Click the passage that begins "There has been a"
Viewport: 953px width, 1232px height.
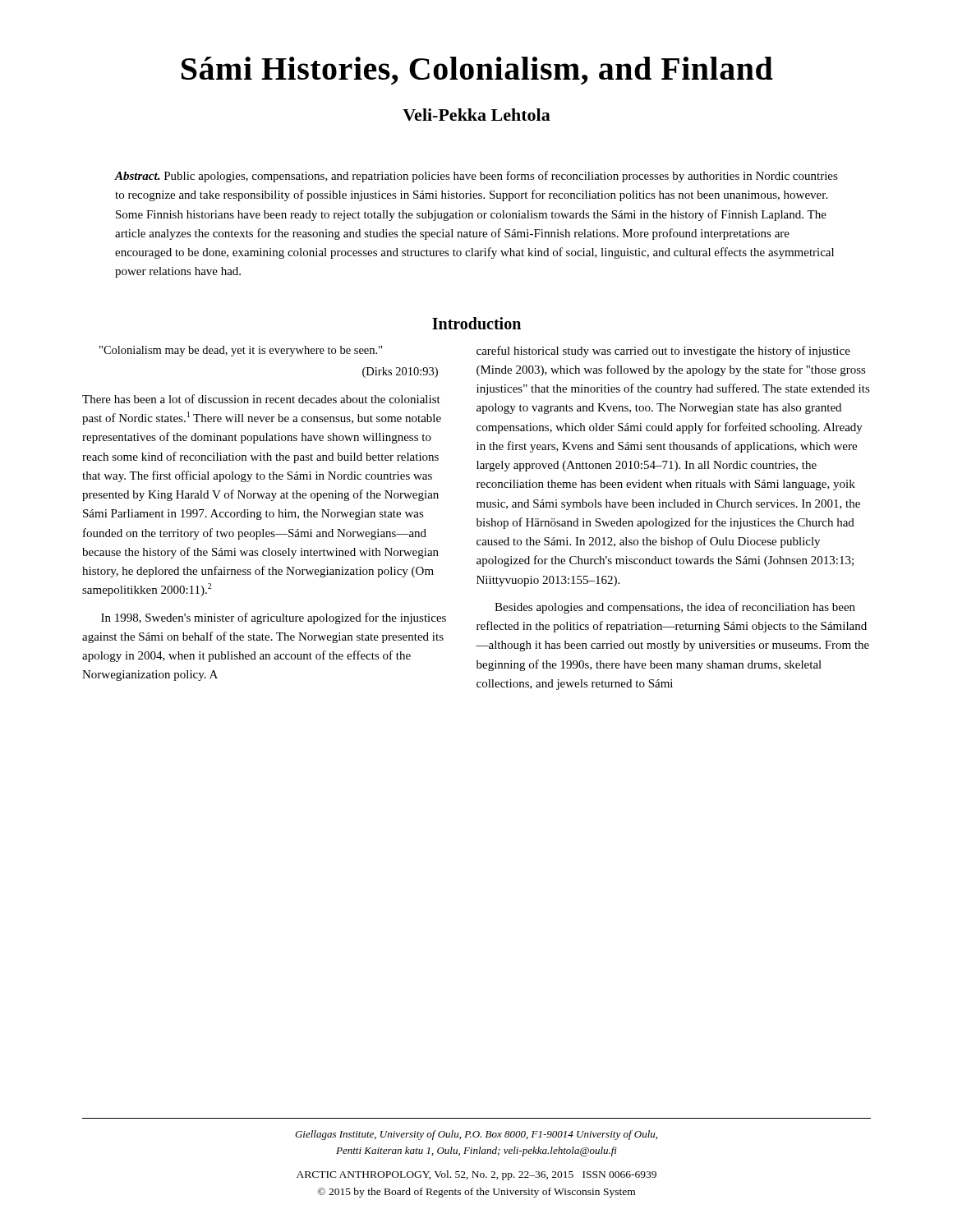pyautogui.click(x=264, y=537)
